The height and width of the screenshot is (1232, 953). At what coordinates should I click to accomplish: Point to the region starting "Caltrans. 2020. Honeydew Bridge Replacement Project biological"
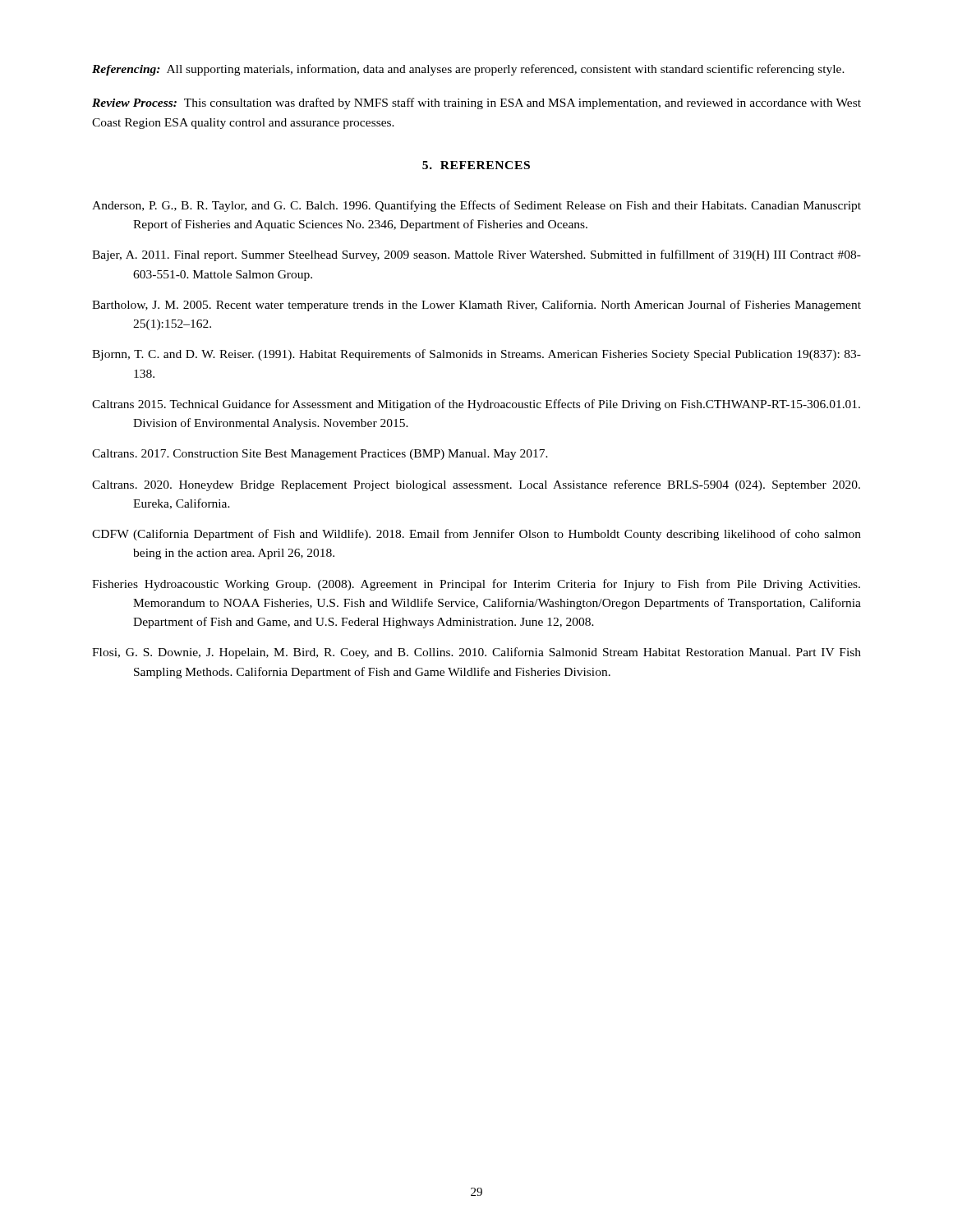click(476, 493)
